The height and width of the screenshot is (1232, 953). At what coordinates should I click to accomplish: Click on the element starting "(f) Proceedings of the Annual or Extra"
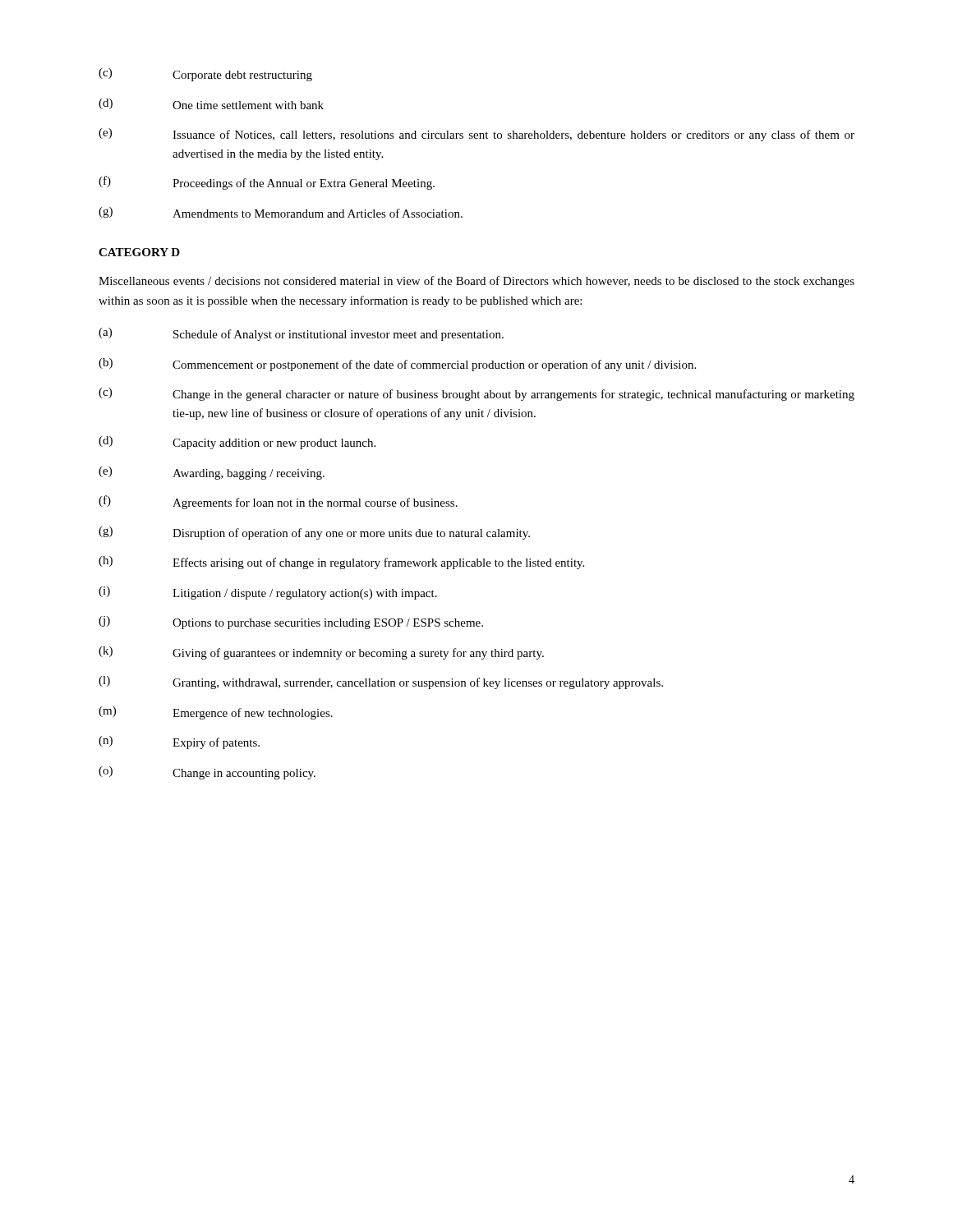[267, 183]
